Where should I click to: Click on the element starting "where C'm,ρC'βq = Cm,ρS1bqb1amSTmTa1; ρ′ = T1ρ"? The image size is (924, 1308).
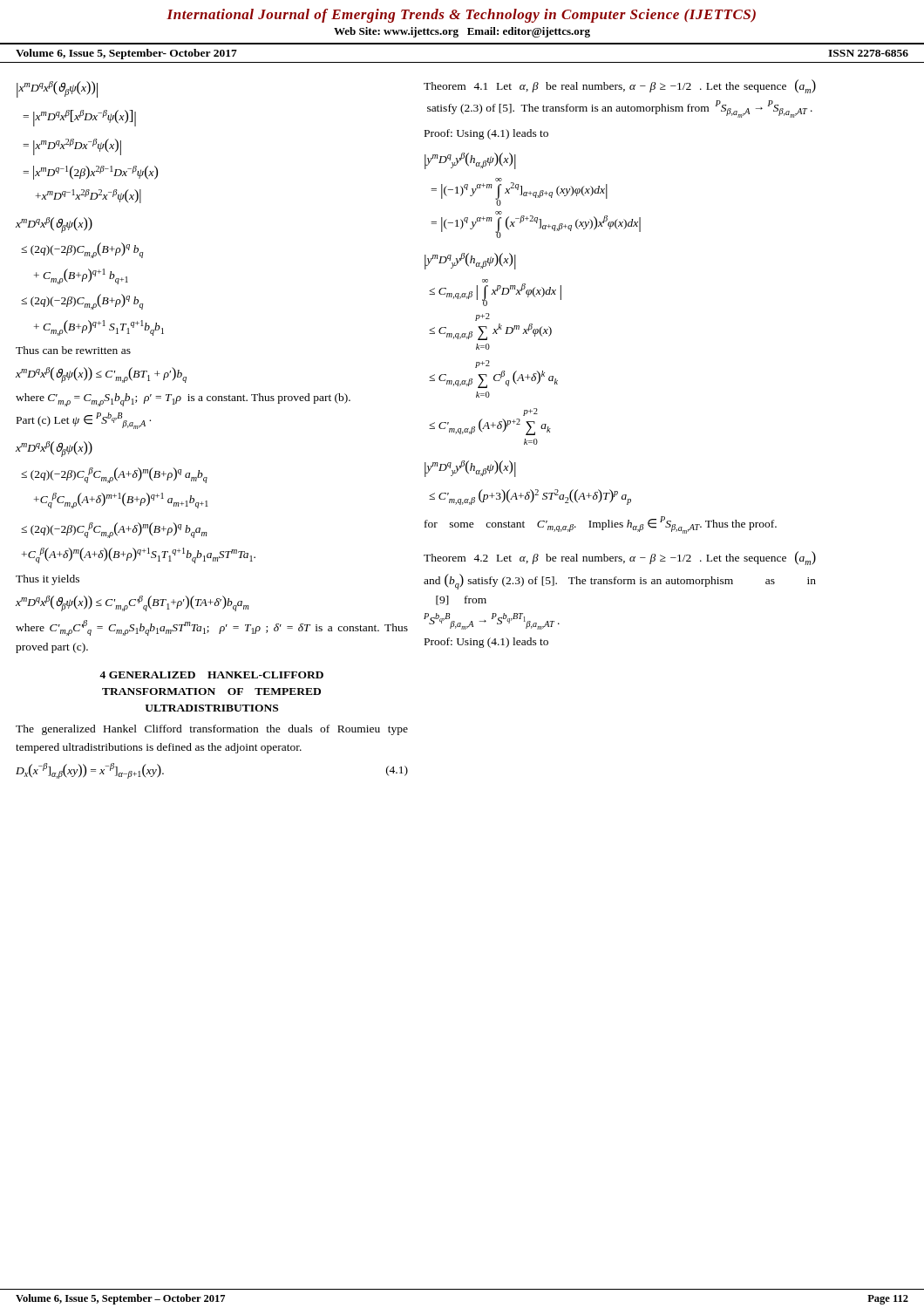click(x=212, y=636)
